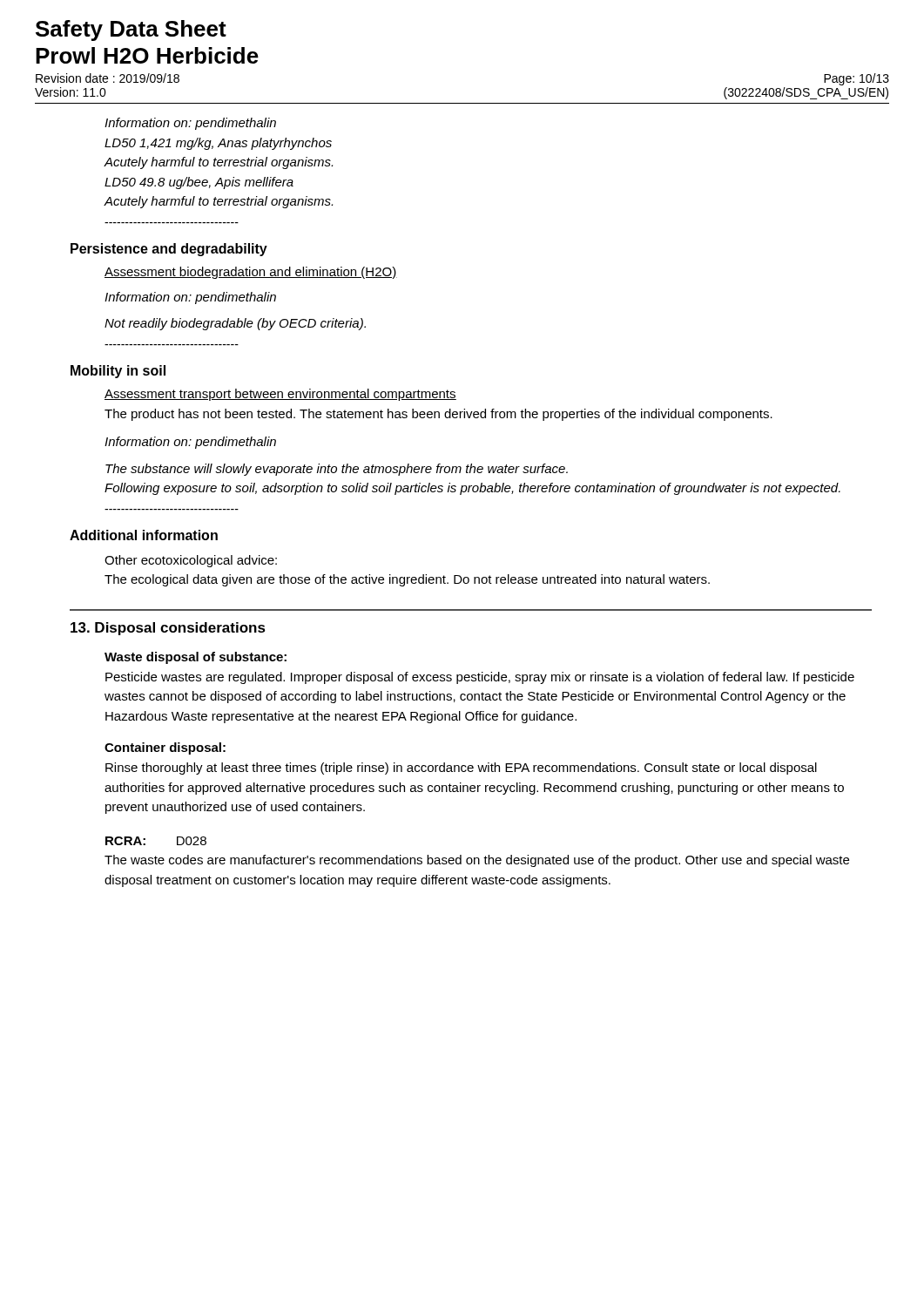The image size is (924, 1307).
Task: Click on the section header that reads "Mobility in soil"
Action: (118, 370)
